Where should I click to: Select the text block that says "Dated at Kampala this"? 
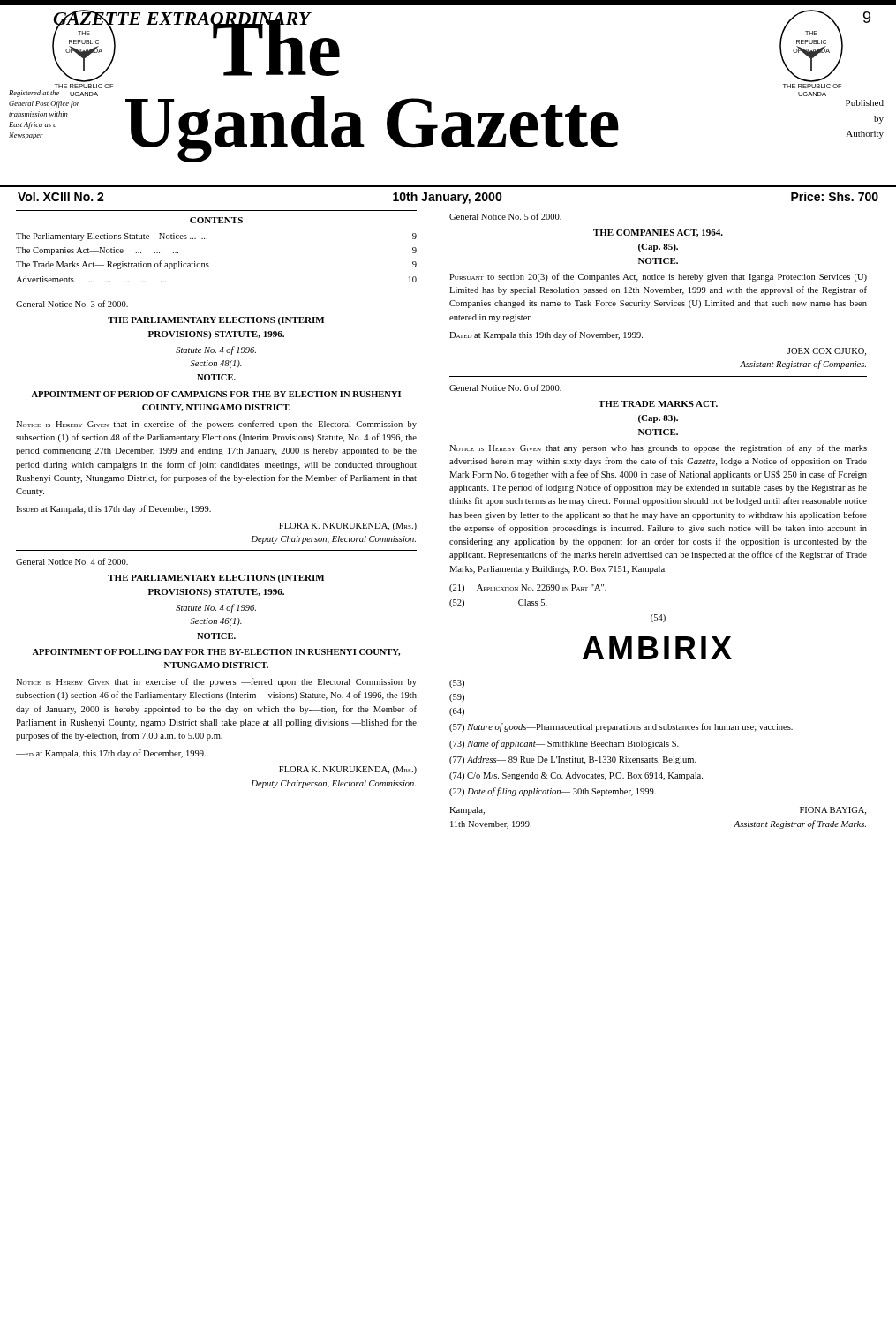[546, 335]
